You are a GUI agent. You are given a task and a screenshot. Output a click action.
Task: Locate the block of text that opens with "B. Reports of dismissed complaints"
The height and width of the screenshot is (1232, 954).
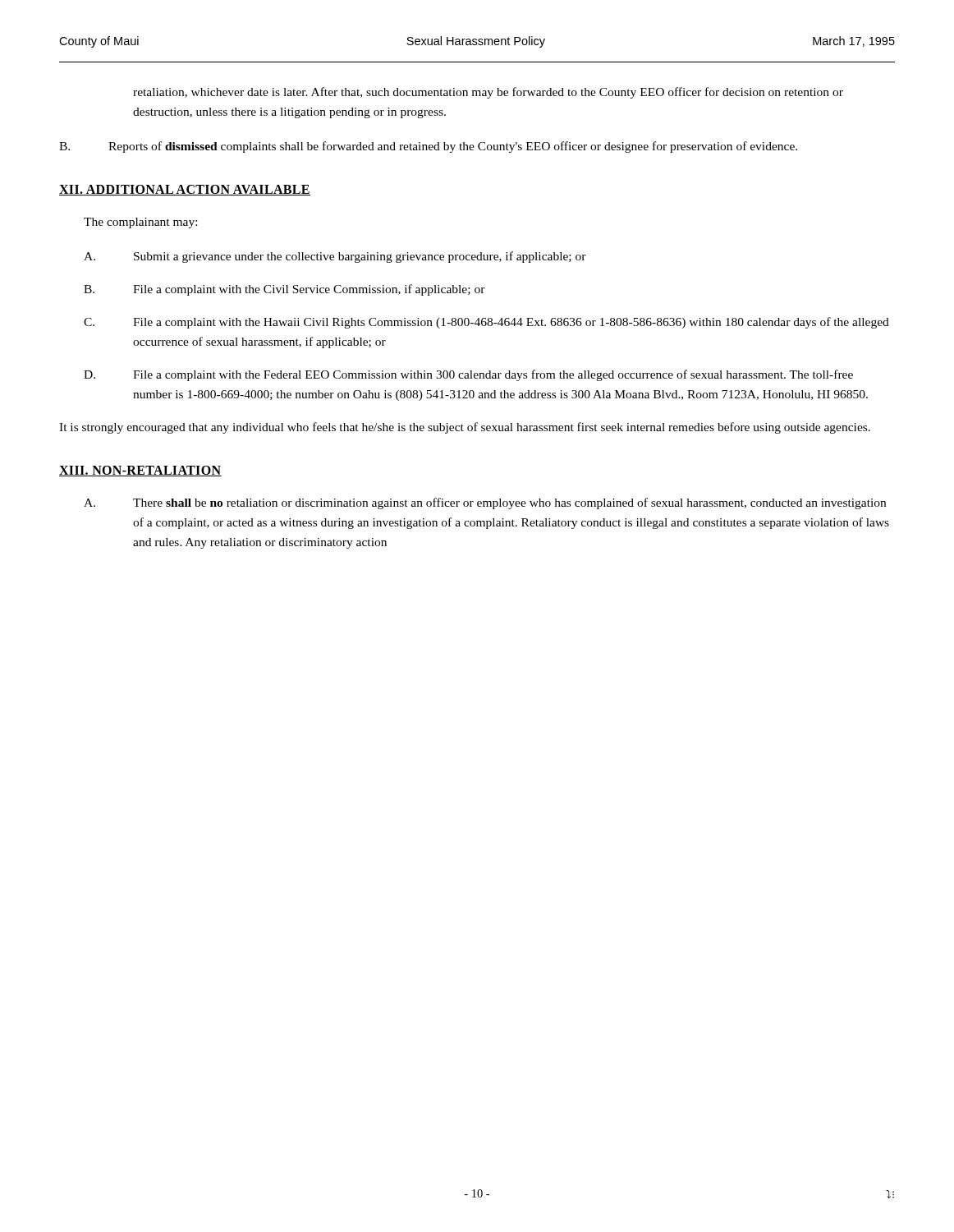point(477,146)
